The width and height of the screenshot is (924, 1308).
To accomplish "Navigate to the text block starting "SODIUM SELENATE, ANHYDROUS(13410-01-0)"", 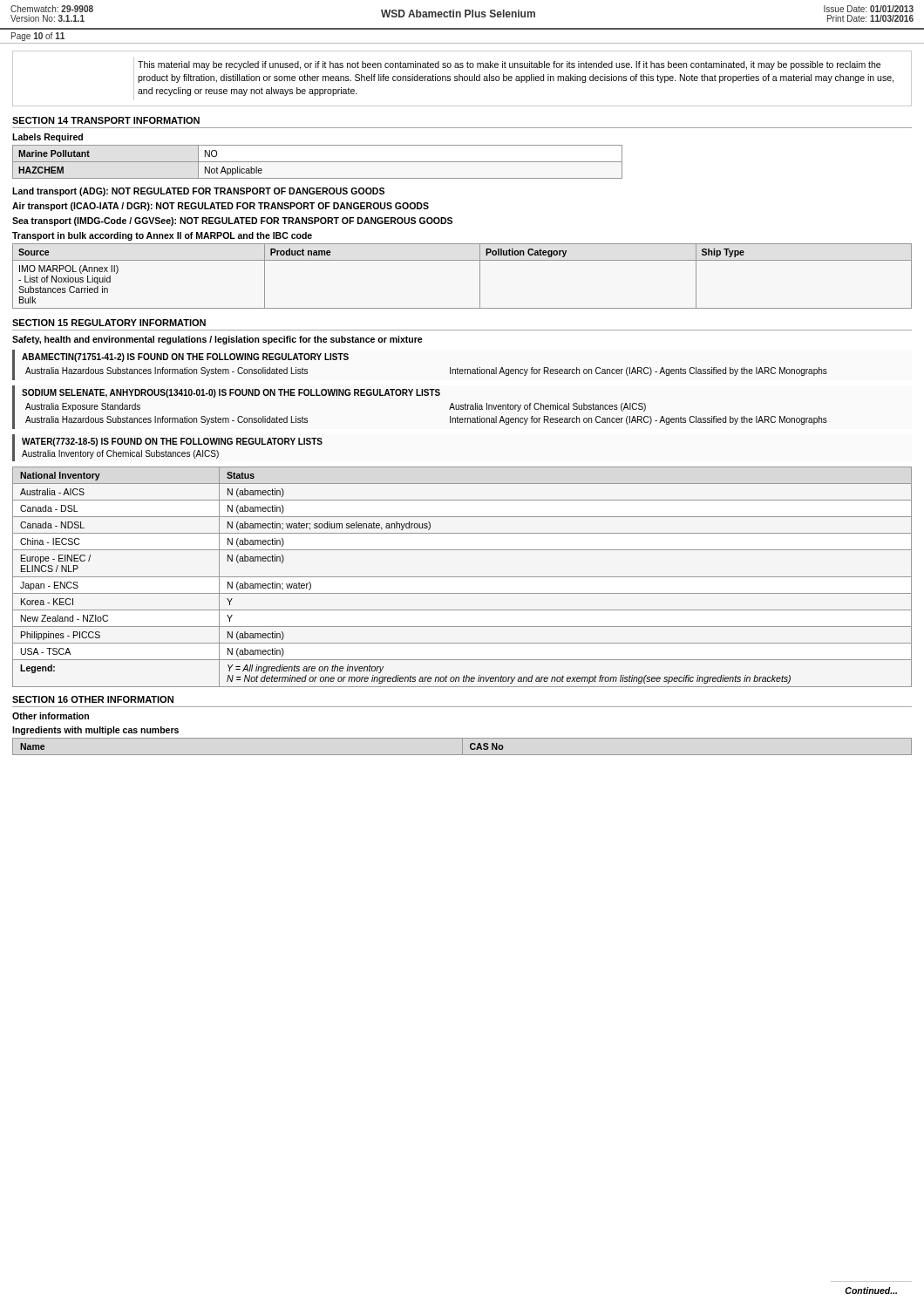I will coord(462,407).
